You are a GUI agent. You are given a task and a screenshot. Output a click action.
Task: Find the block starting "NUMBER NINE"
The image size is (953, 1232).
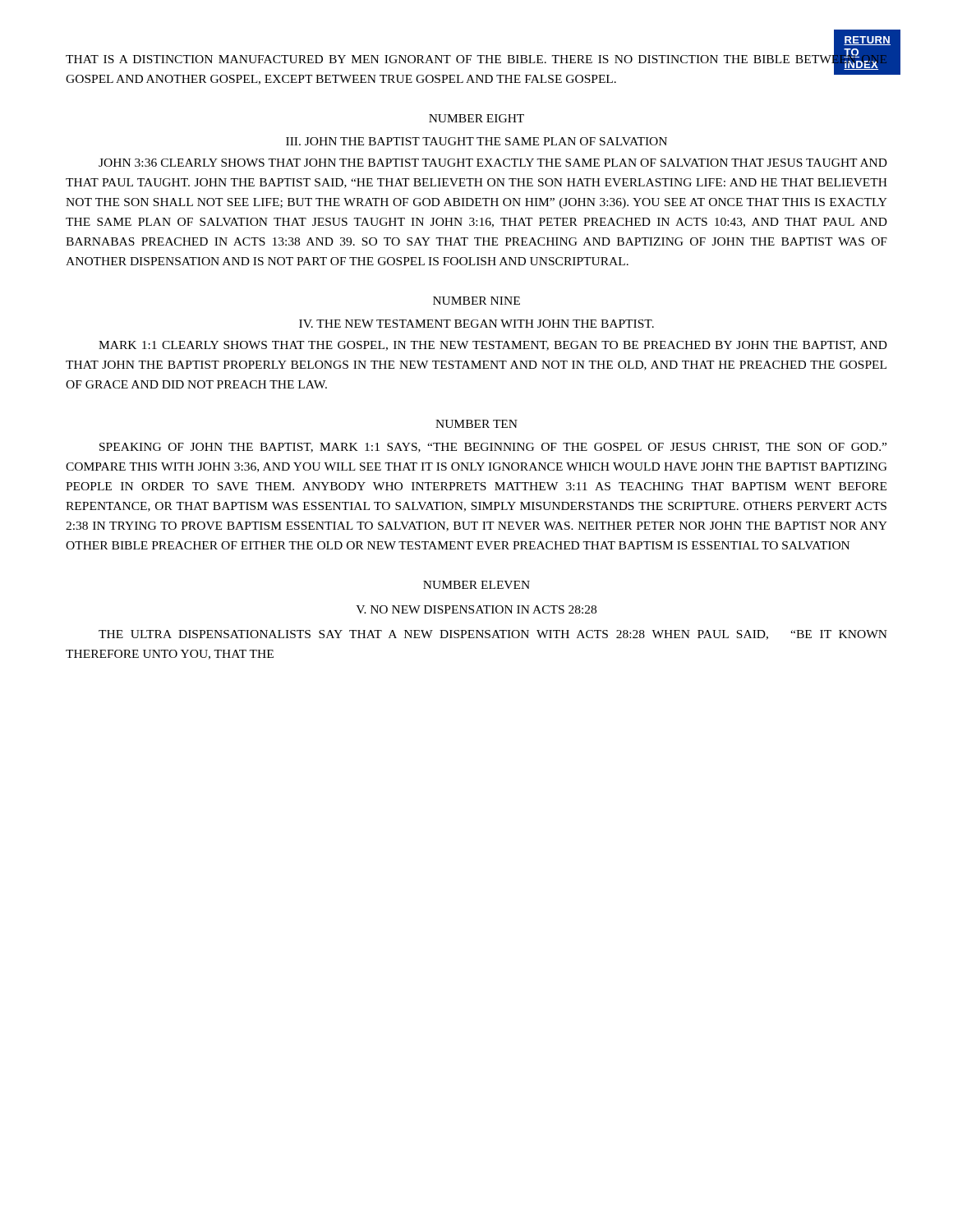coord(476,300)
